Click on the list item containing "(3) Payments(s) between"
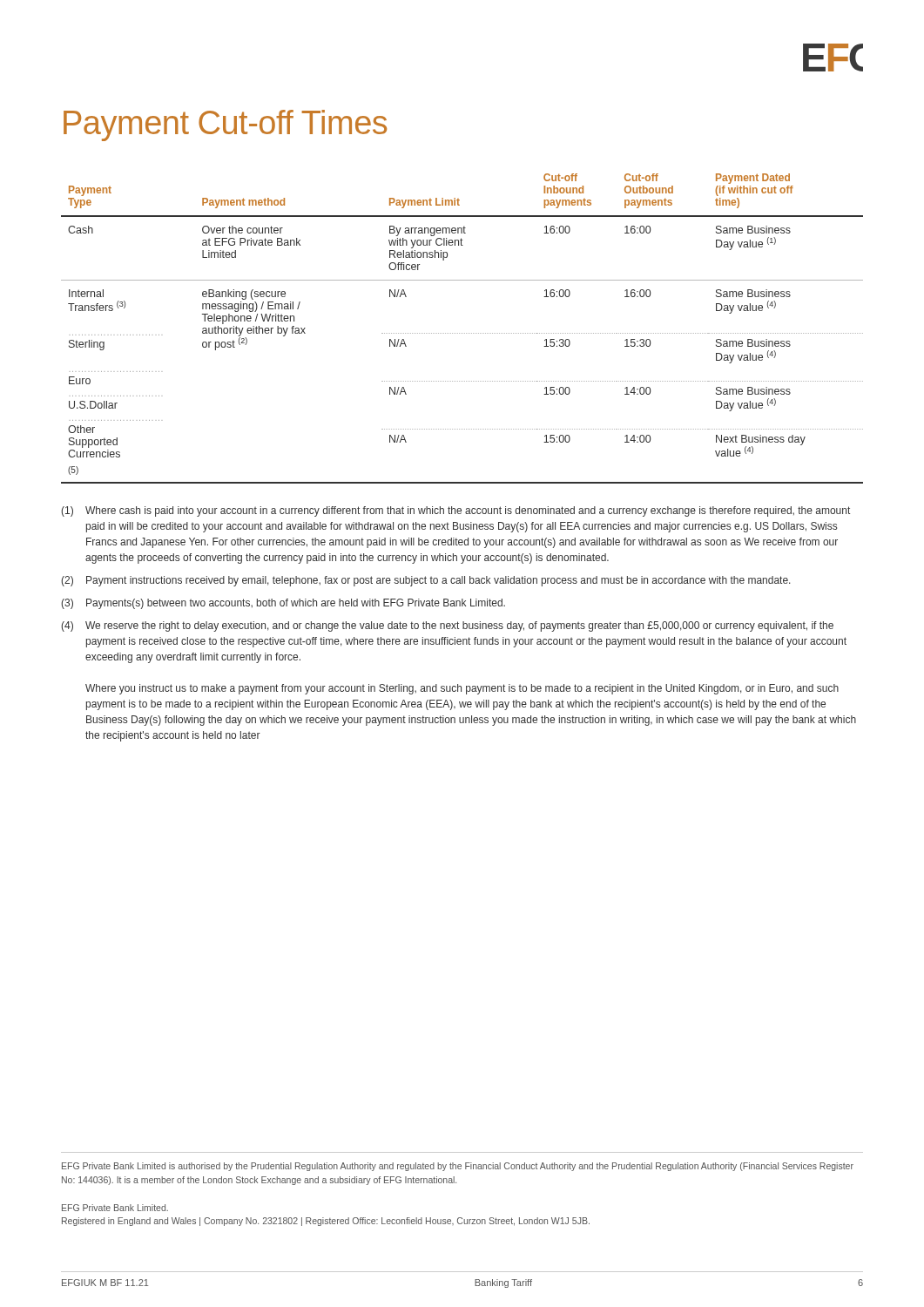Image resolution: width=924 pixels, height=1307 pixels. point(462,603)
